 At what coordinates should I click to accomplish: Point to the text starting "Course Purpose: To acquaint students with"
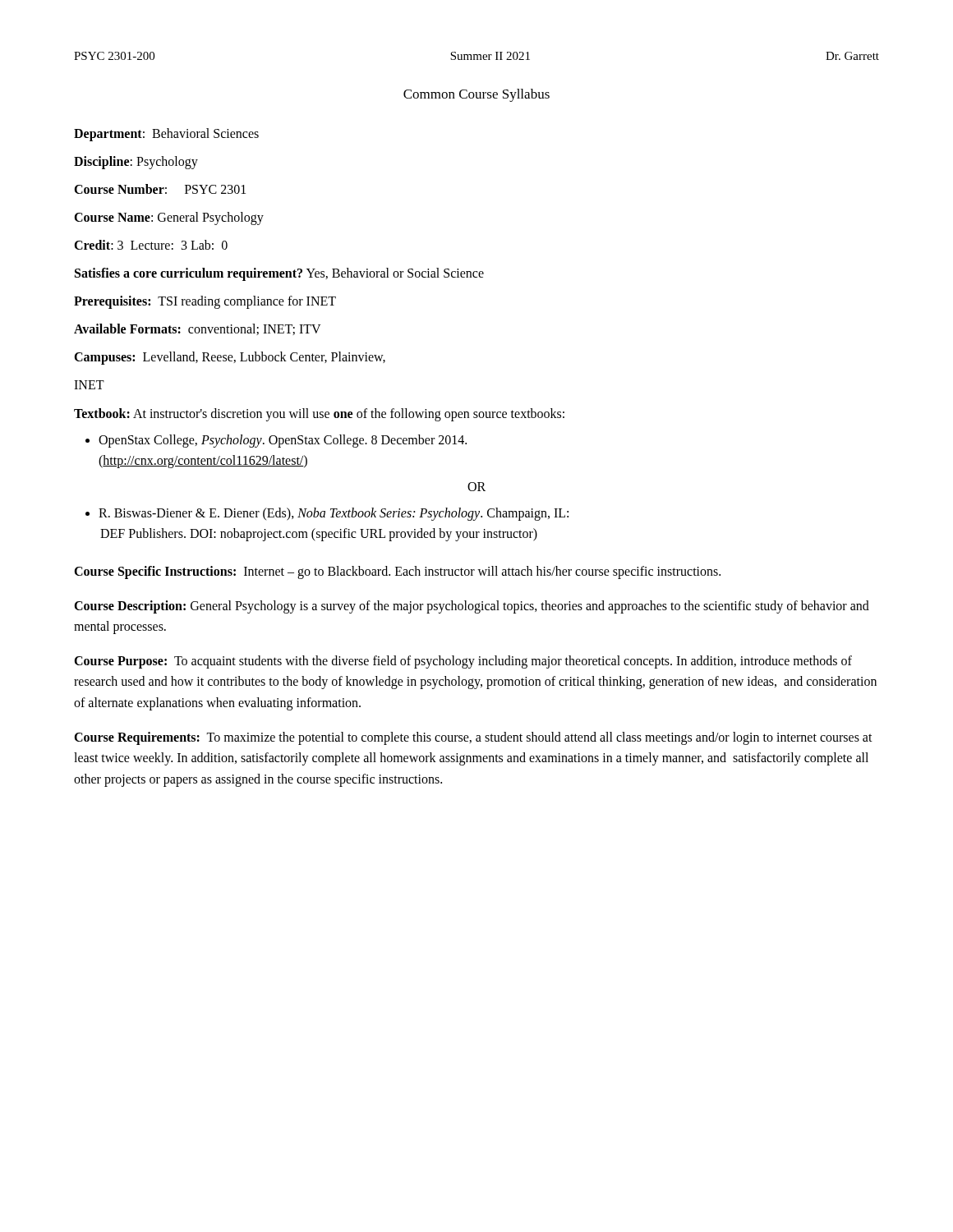(x=475, y=682)
